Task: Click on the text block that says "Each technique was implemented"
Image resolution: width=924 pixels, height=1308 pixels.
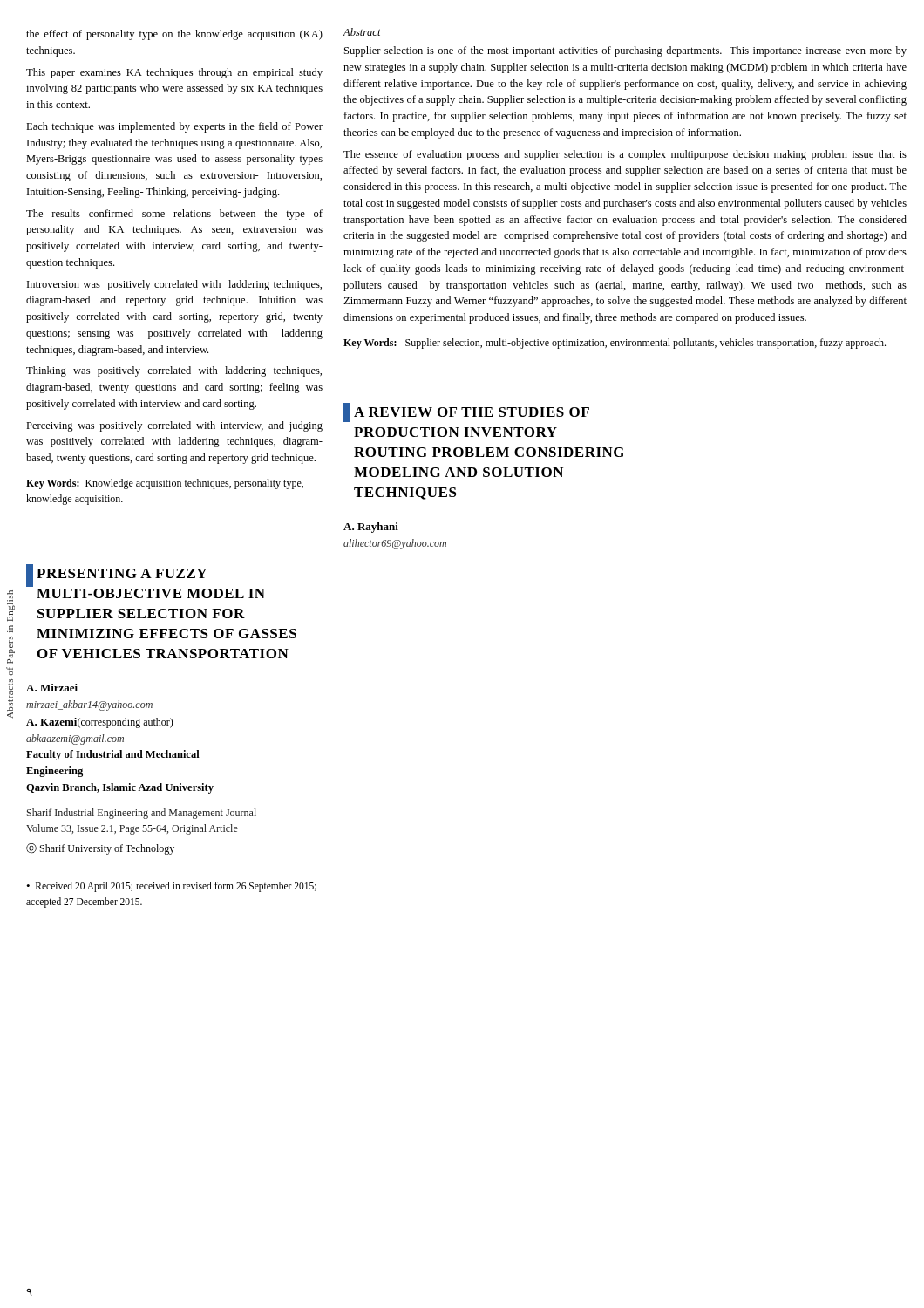Action: click(x=174, y=159)
